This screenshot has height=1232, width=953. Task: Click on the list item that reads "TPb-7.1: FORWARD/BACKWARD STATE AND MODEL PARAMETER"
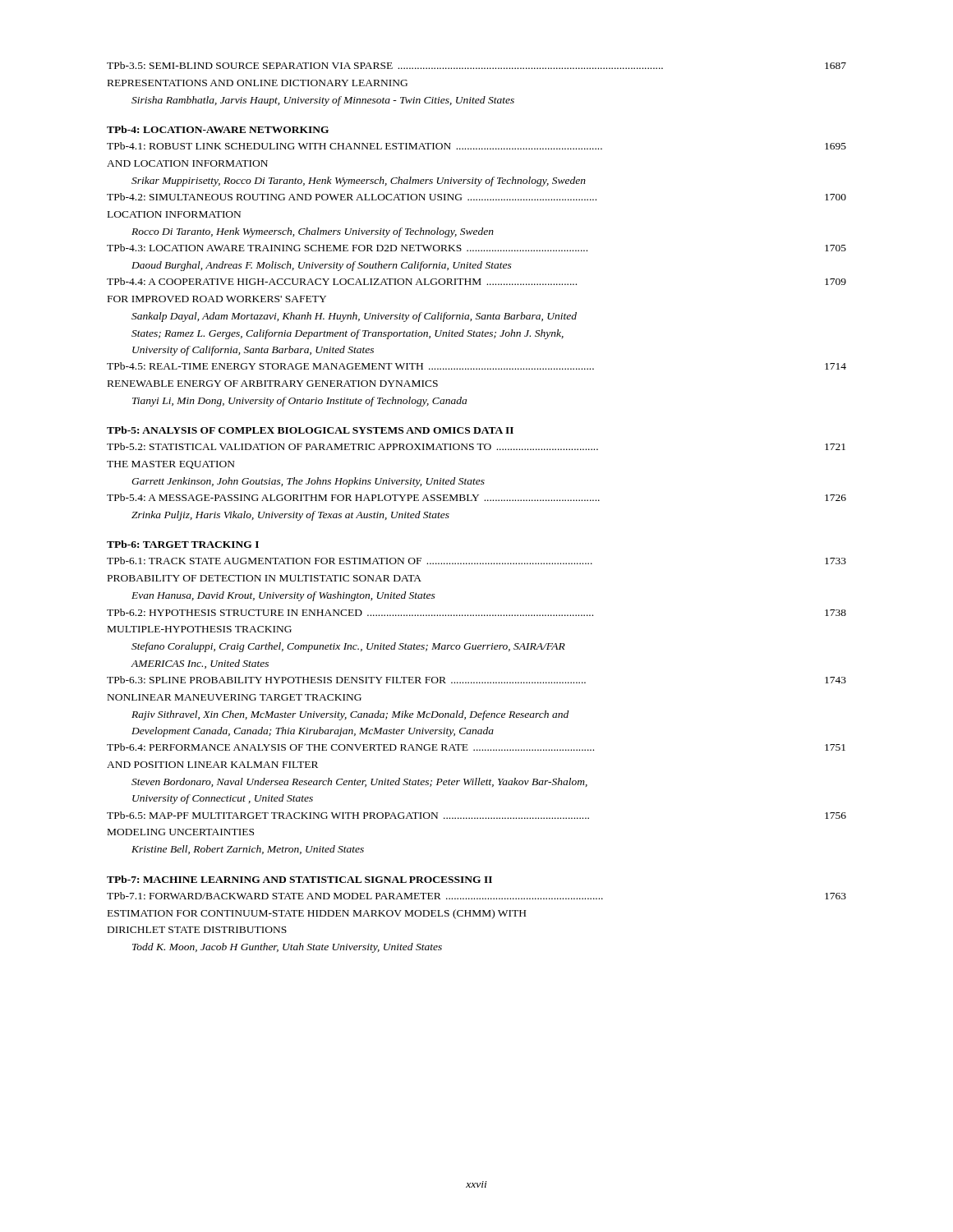[476, 922]
